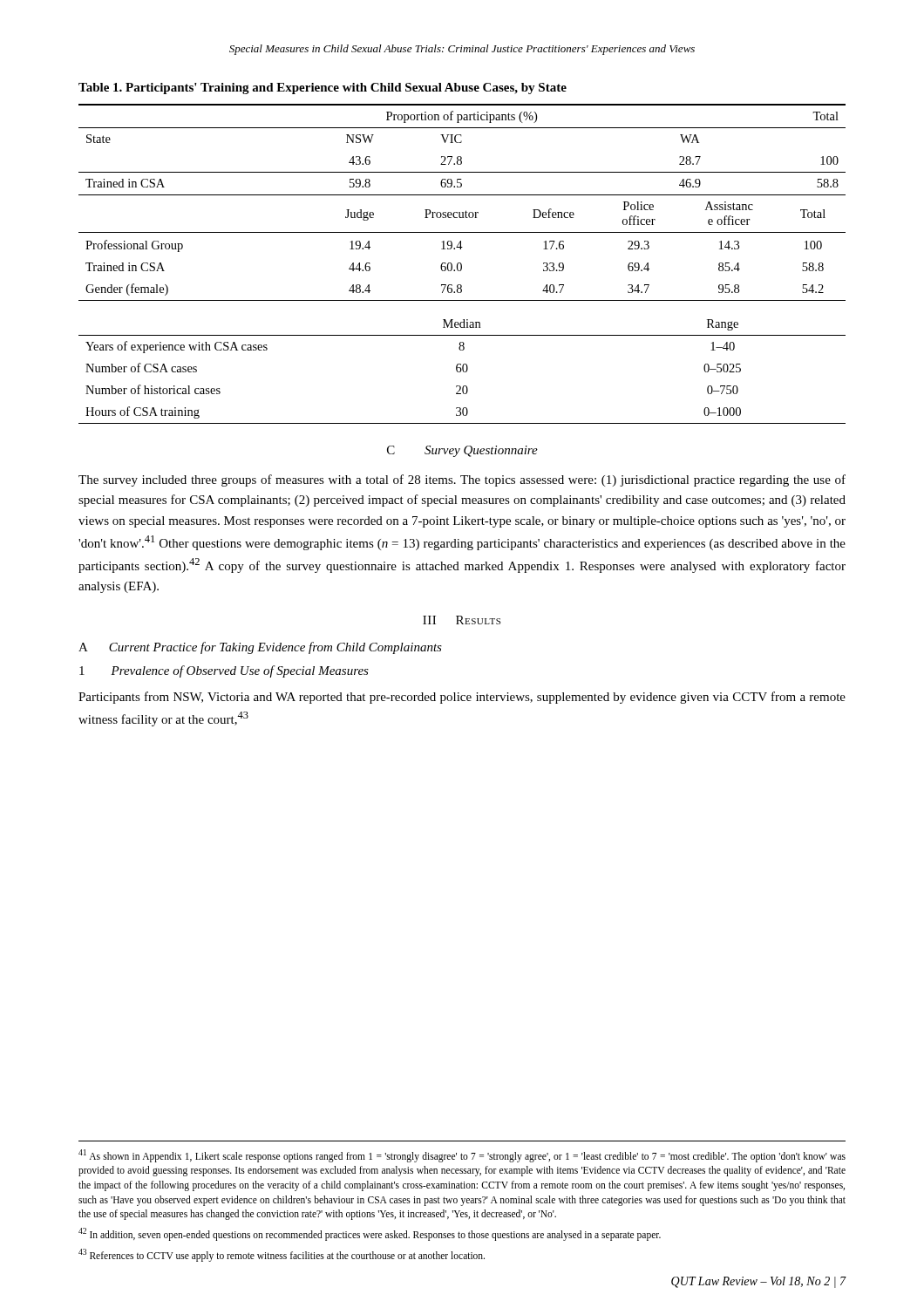This screenshot has width=924, height=1308.
Task: Point to the block beginning "42 In addition, seven"
Action: tap(370, 1233)
